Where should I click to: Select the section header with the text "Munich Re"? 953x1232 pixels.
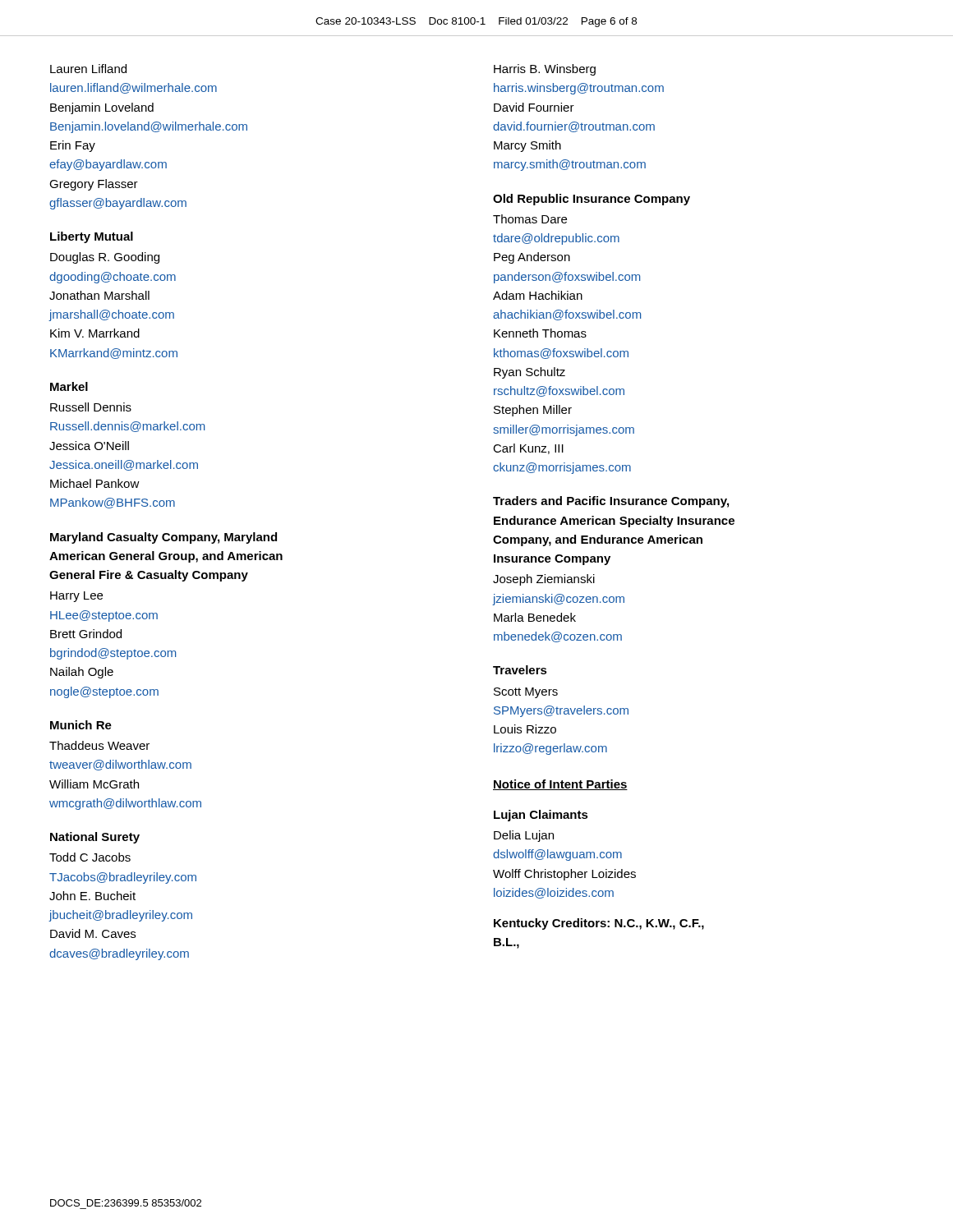click(x=80, y=725)
